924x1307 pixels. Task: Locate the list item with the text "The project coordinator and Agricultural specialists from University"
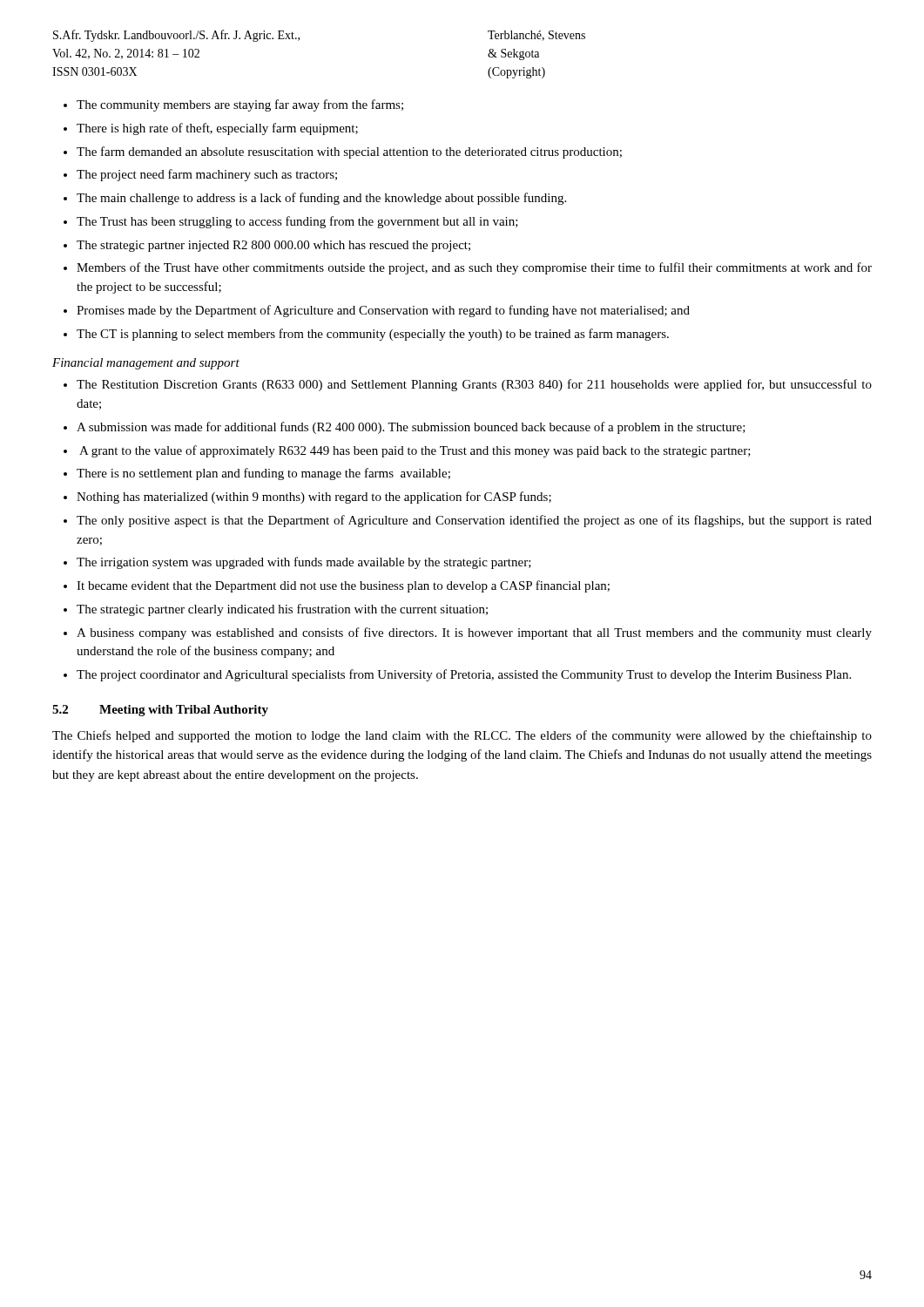[474, 675]
